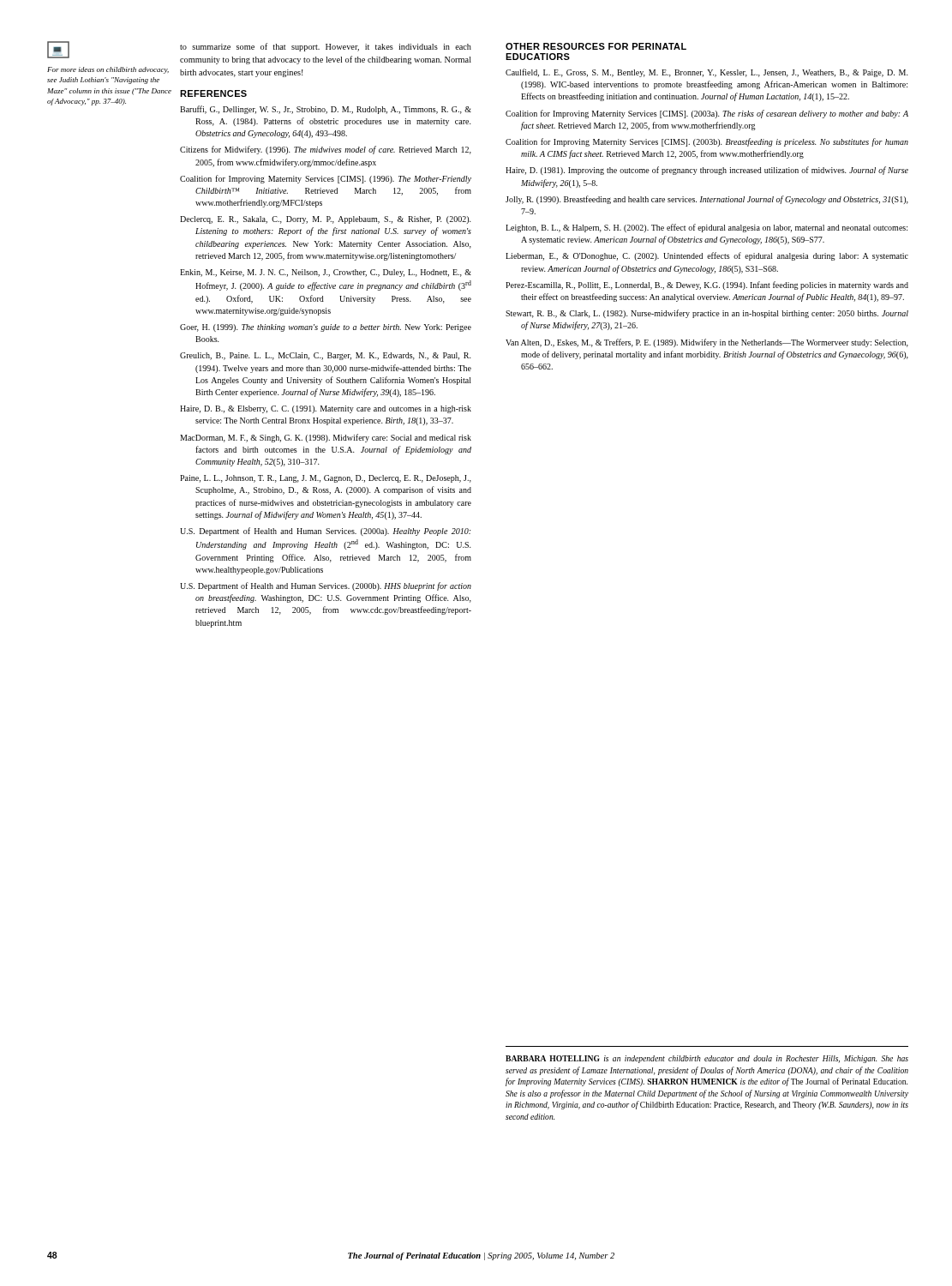The height and width of the screenshot is (1286, 952).
Task: Where is the passage that starts "Citizens for Midwifery."?
Action: (x=326, y=156)
